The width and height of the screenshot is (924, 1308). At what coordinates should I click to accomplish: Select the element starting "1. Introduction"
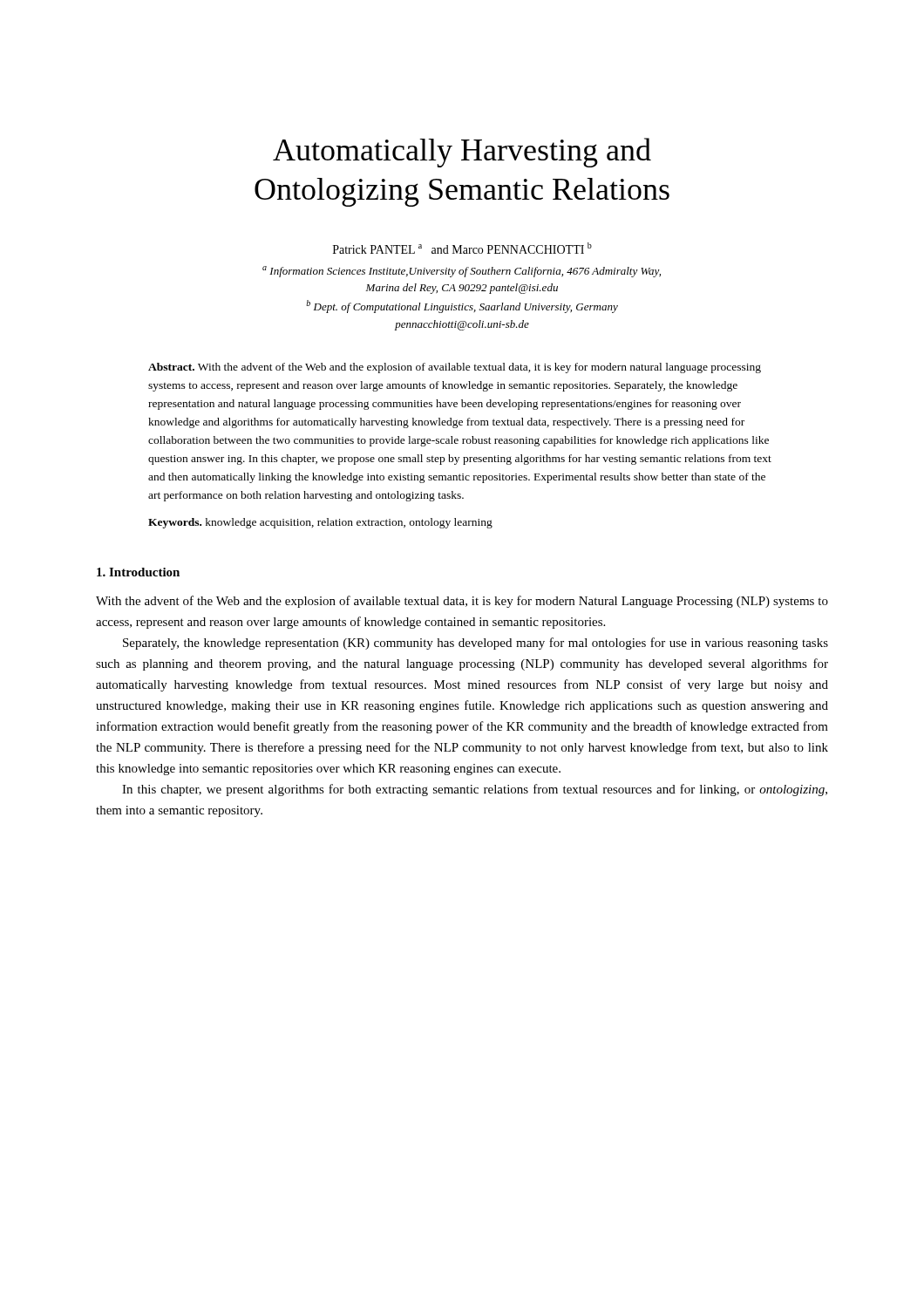tap(138, 572)
